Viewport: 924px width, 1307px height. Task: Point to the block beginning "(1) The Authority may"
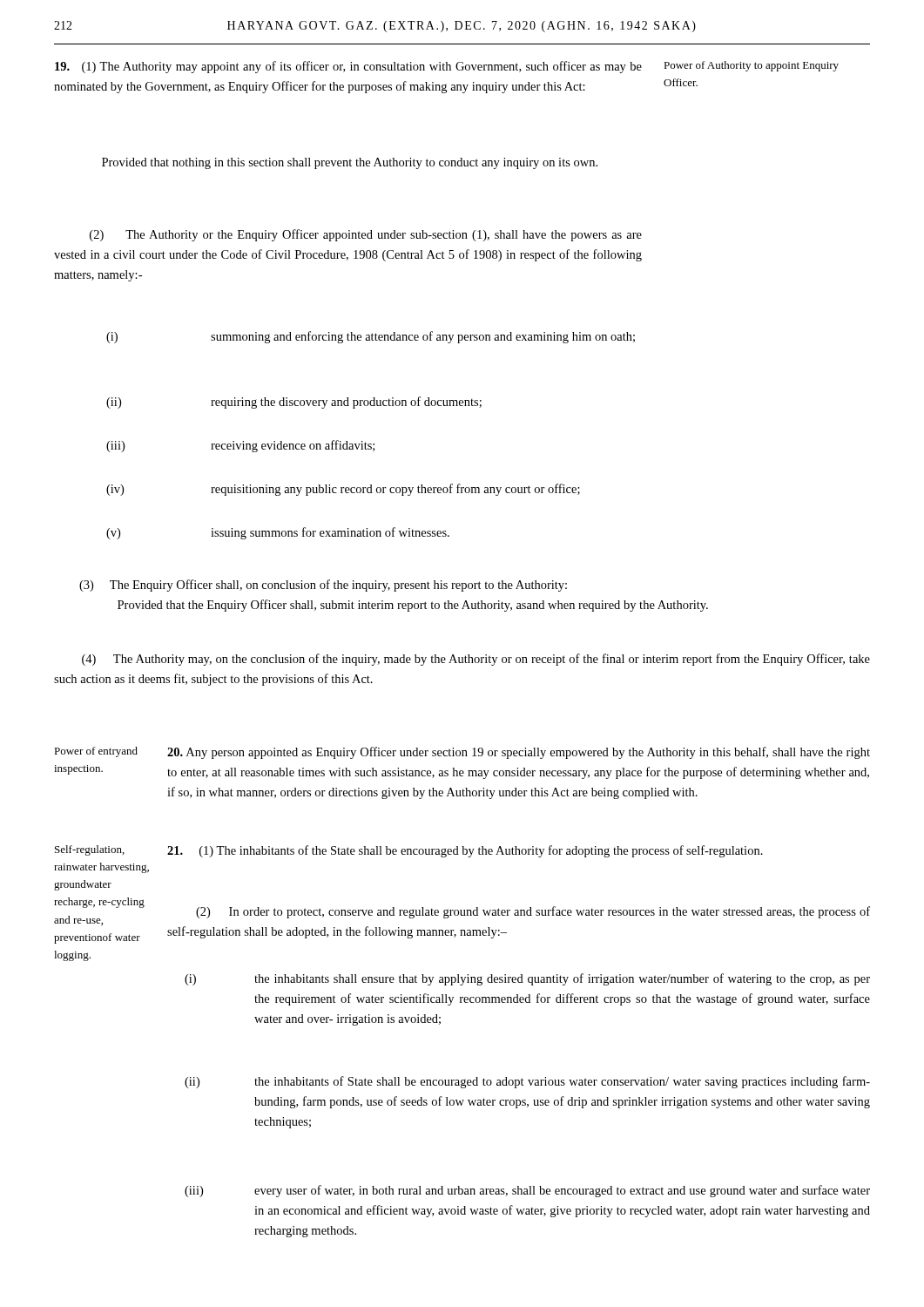(348, 76)
